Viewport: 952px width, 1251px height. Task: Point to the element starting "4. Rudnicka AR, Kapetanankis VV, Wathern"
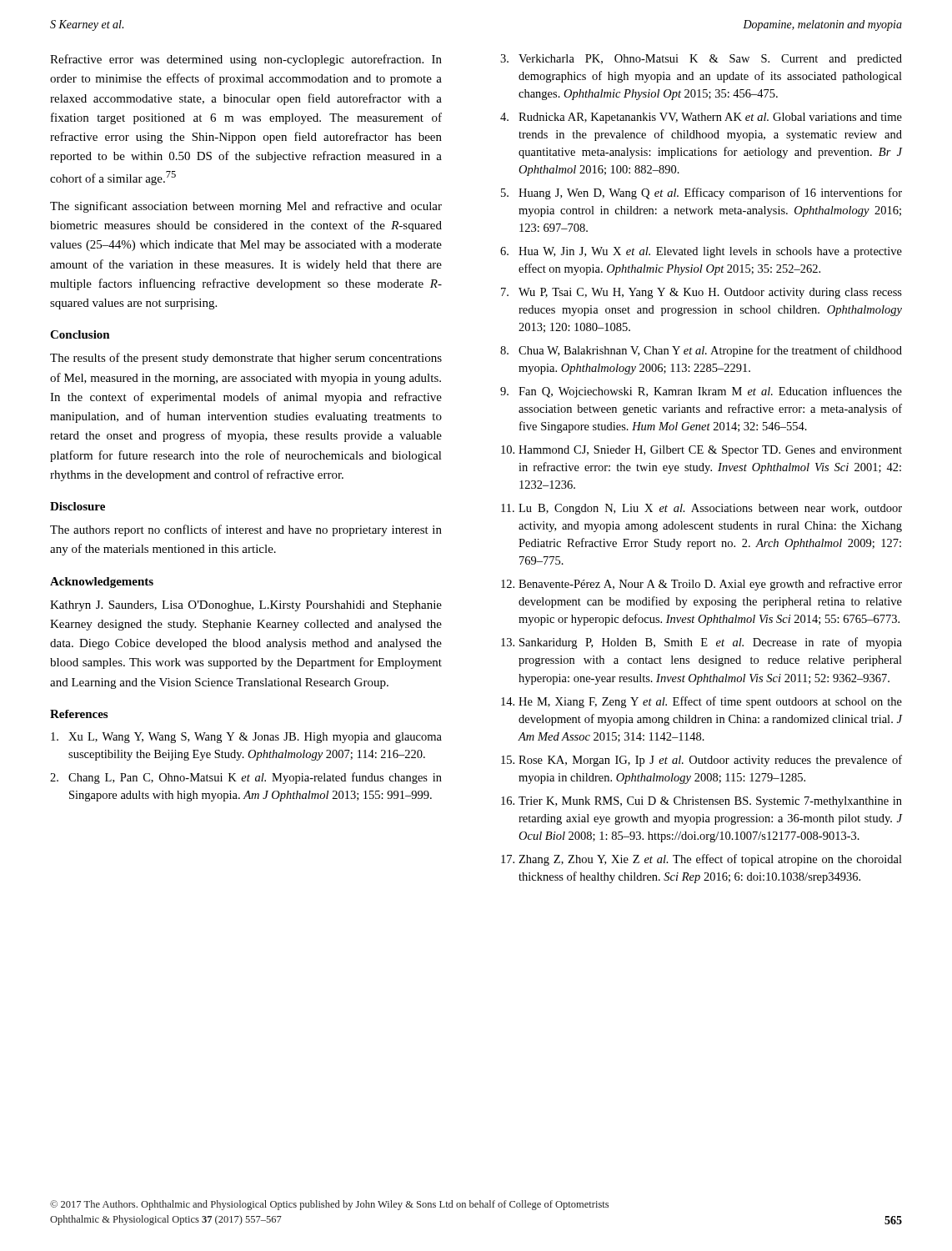point(701,143)
